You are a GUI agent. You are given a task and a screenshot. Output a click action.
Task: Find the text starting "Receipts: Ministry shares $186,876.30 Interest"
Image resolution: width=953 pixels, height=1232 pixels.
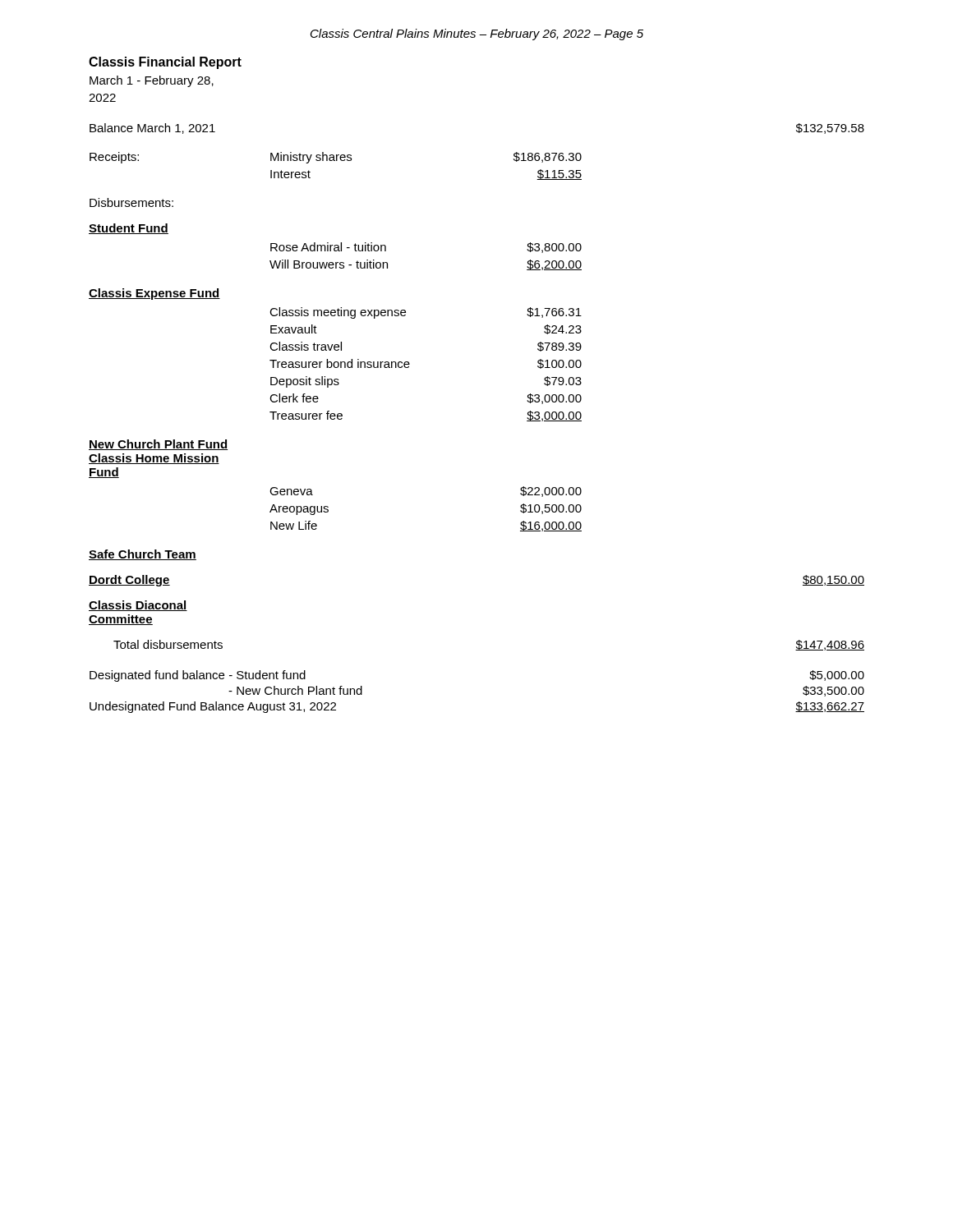336,158
